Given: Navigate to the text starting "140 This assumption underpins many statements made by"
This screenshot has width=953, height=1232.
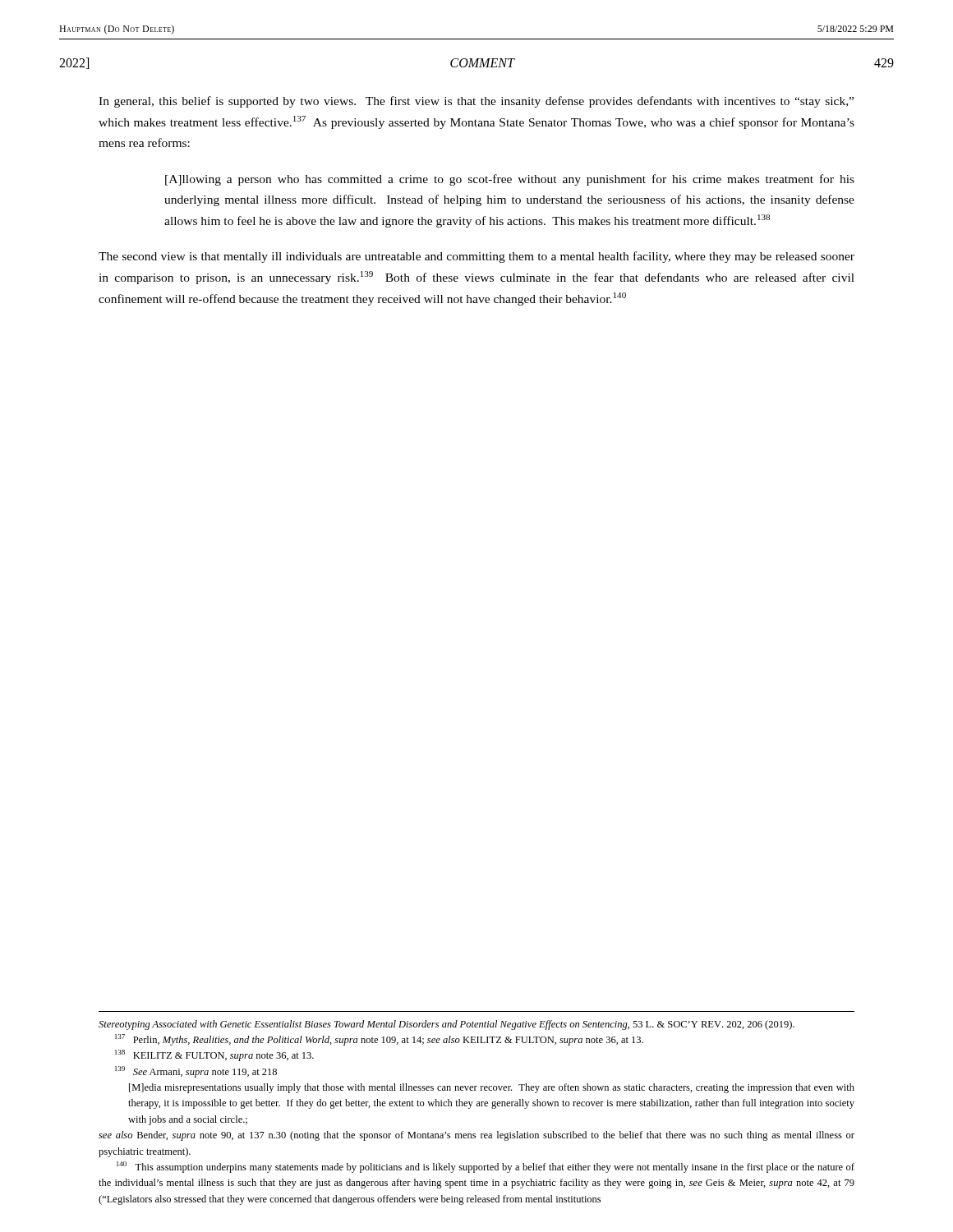Looking at the screenshot, I should [476, 1182].
